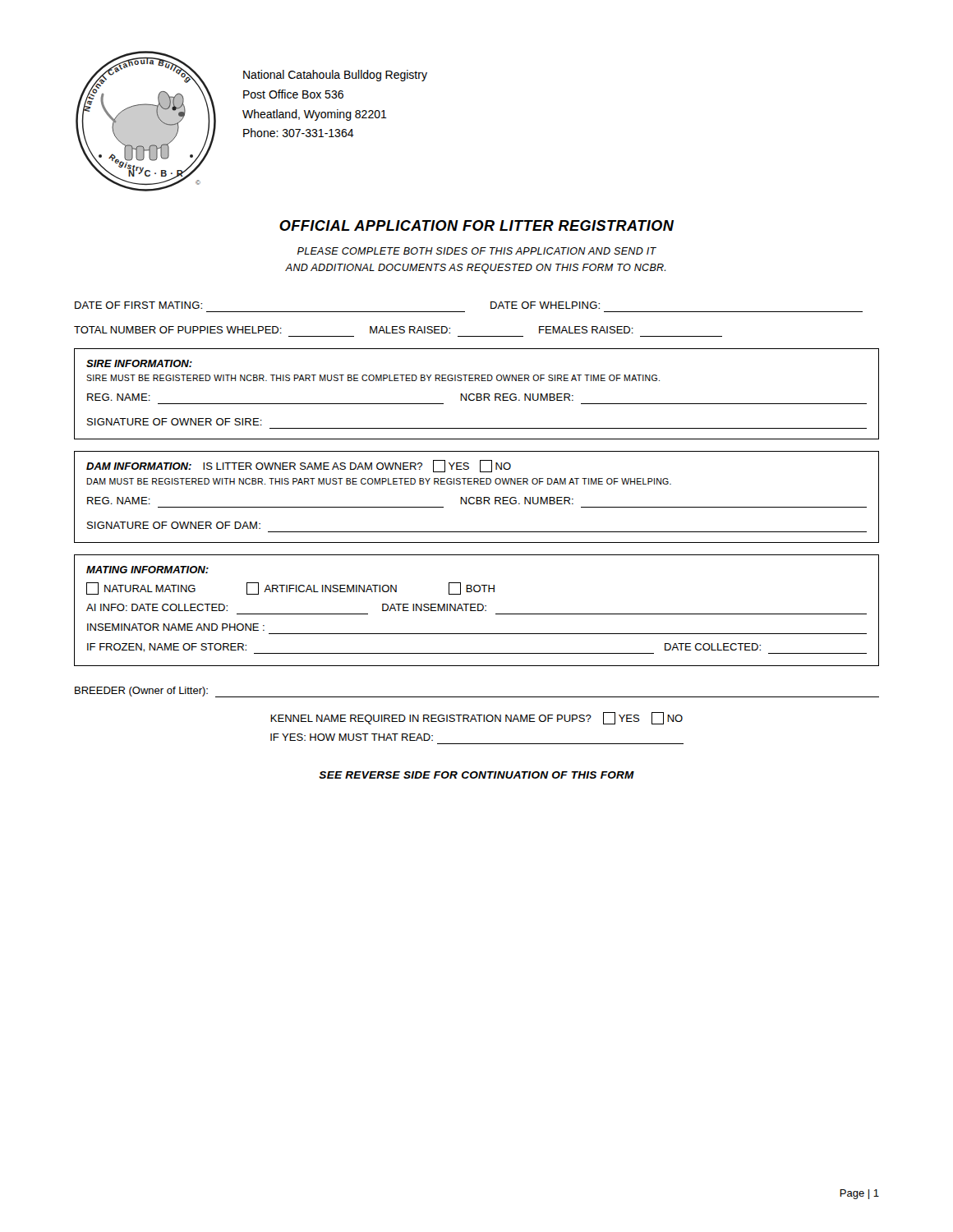The height and width of the screenshot is (1232, 953).
Task: Find the logo
Action: 476,121
